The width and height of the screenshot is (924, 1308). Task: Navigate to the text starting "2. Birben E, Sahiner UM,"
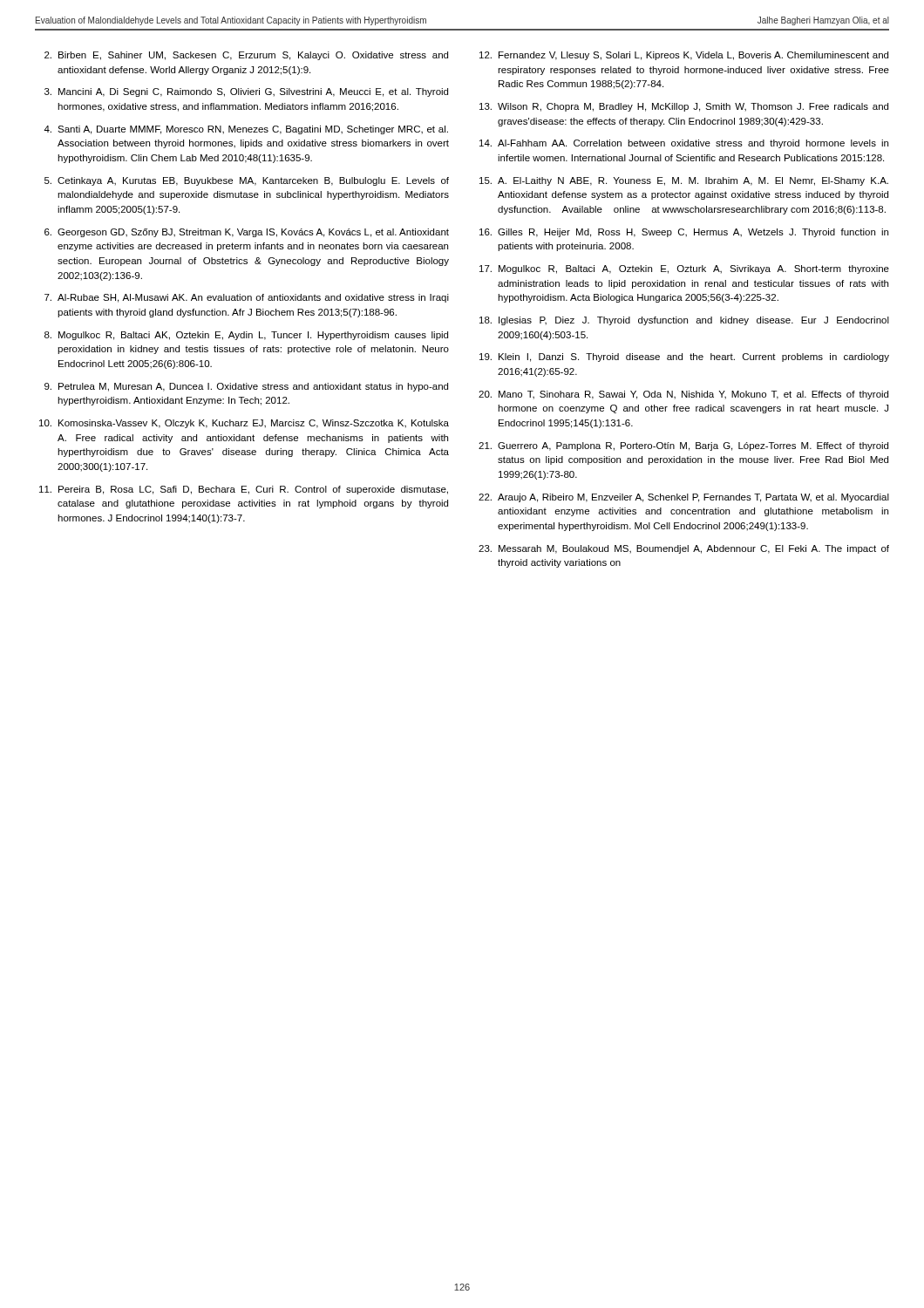point(242,63)
